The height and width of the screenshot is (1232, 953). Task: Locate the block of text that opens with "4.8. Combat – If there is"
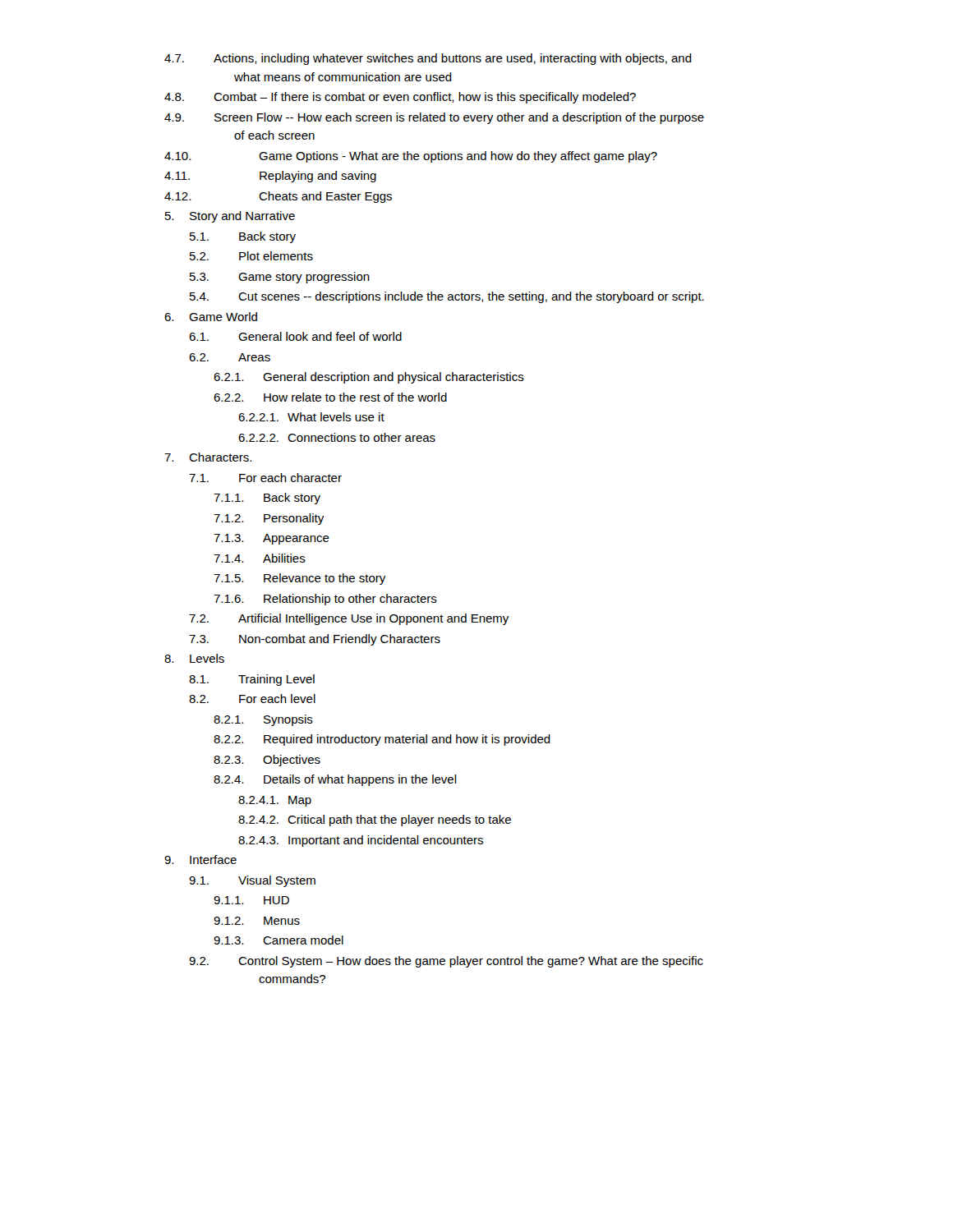[x=526, y=97]
